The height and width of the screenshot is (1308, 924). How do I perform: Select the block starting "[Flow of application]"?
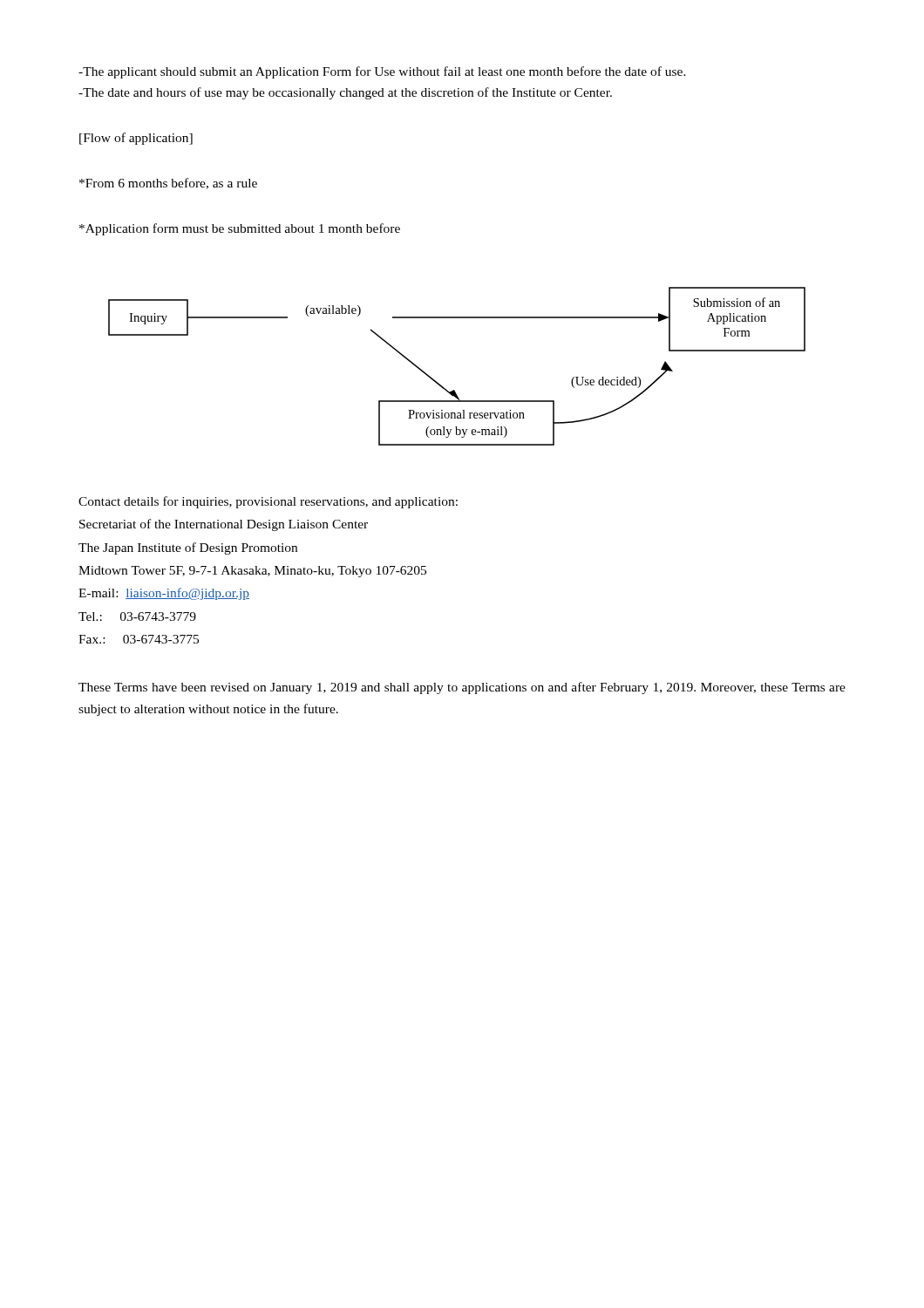click(x=136, y=137)
